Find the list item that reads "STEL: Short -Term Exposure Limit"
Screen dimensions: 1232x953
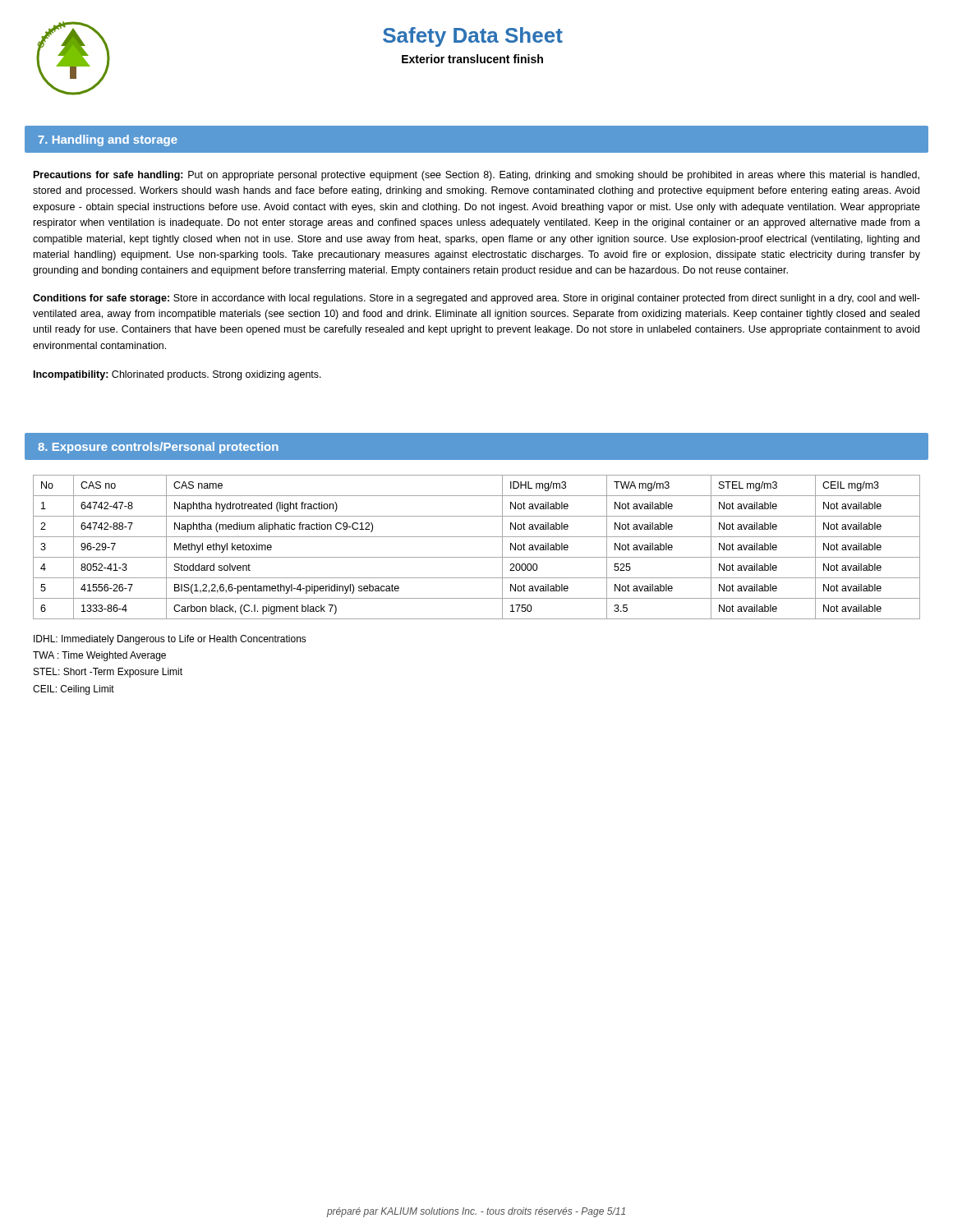point(108,672)
